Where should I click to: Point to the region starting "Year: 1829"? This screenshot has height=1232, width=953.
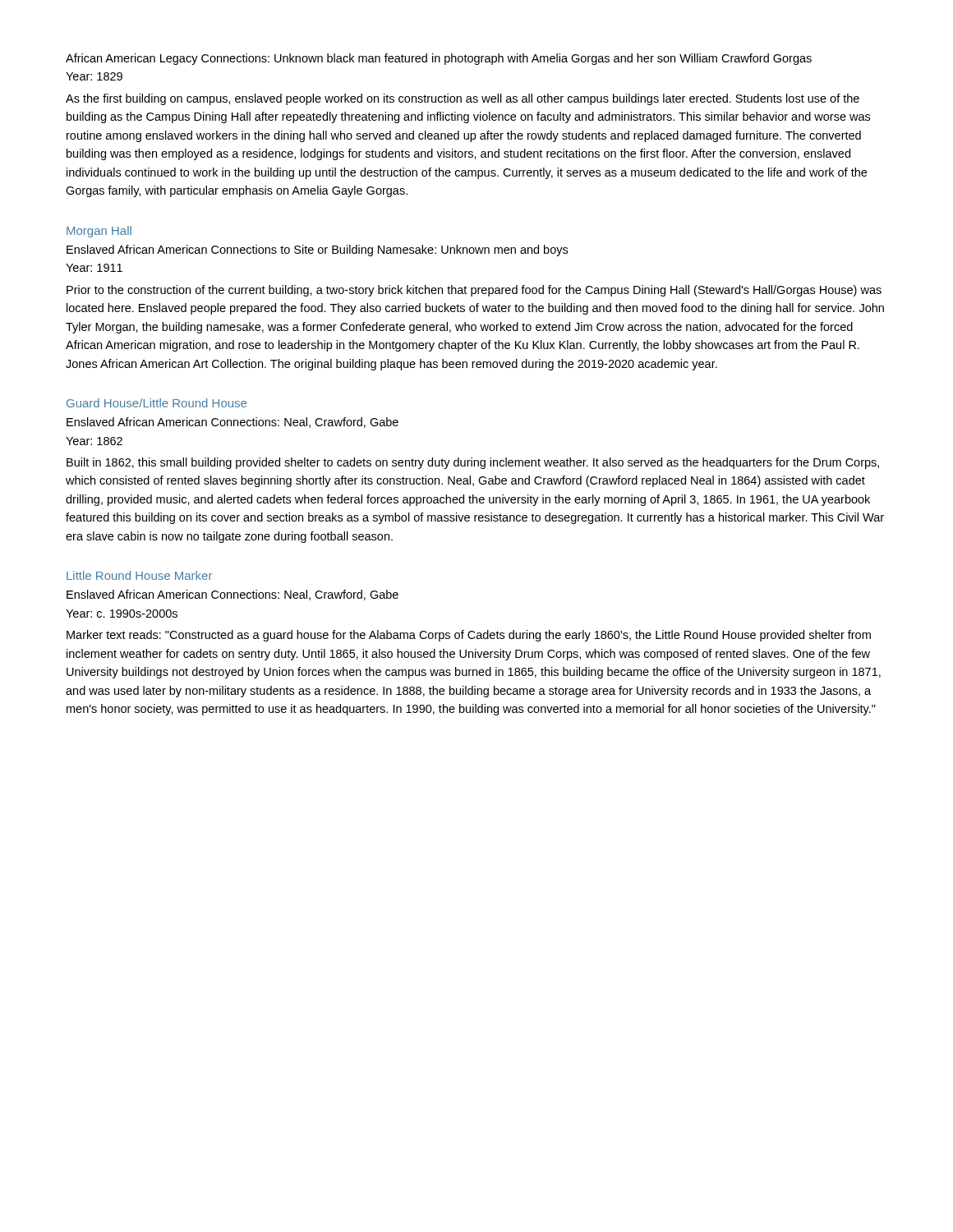coord(94,77)
